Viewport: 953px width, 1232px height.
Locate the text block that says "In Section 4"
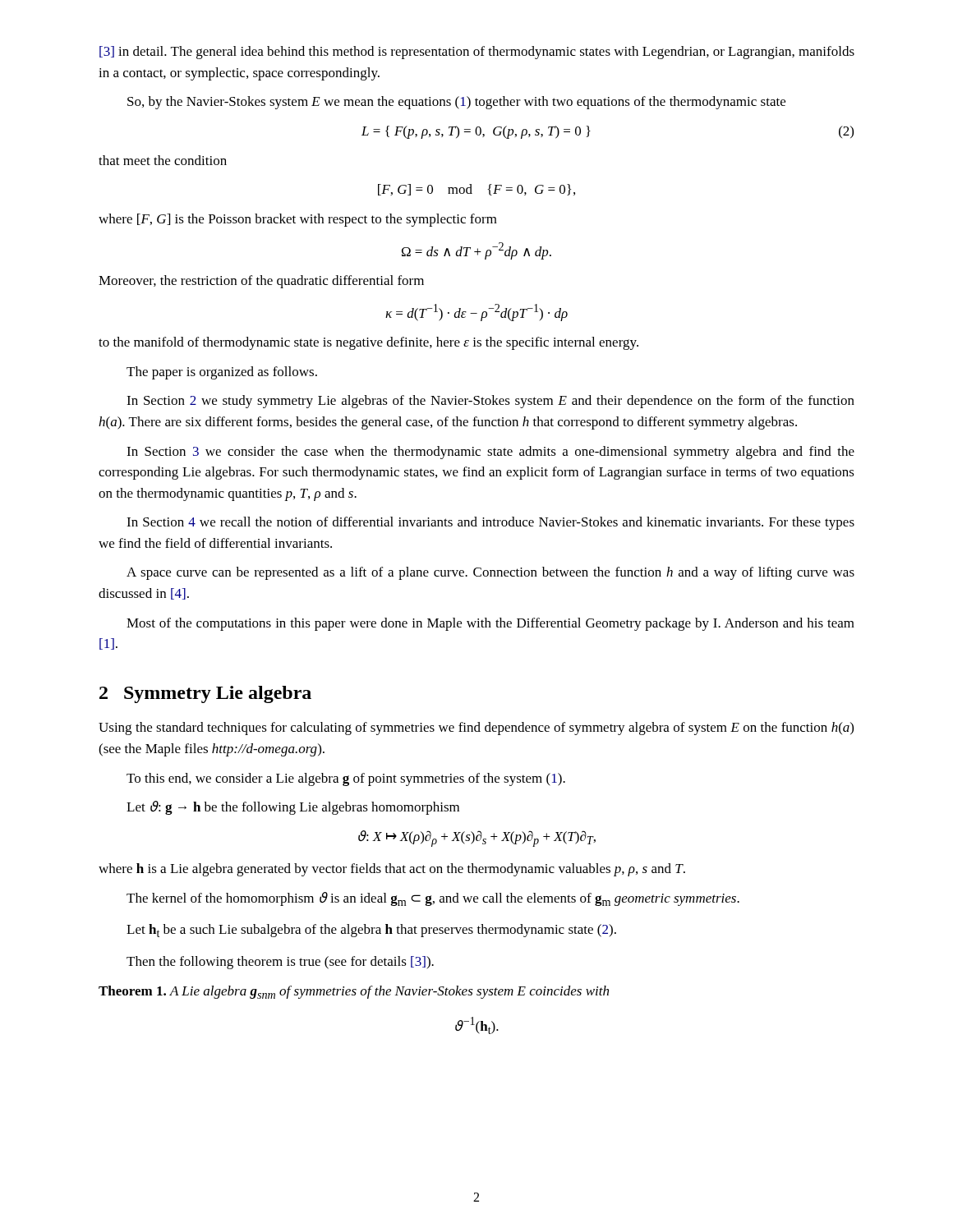pyautogui.click(x=476, y=533)
